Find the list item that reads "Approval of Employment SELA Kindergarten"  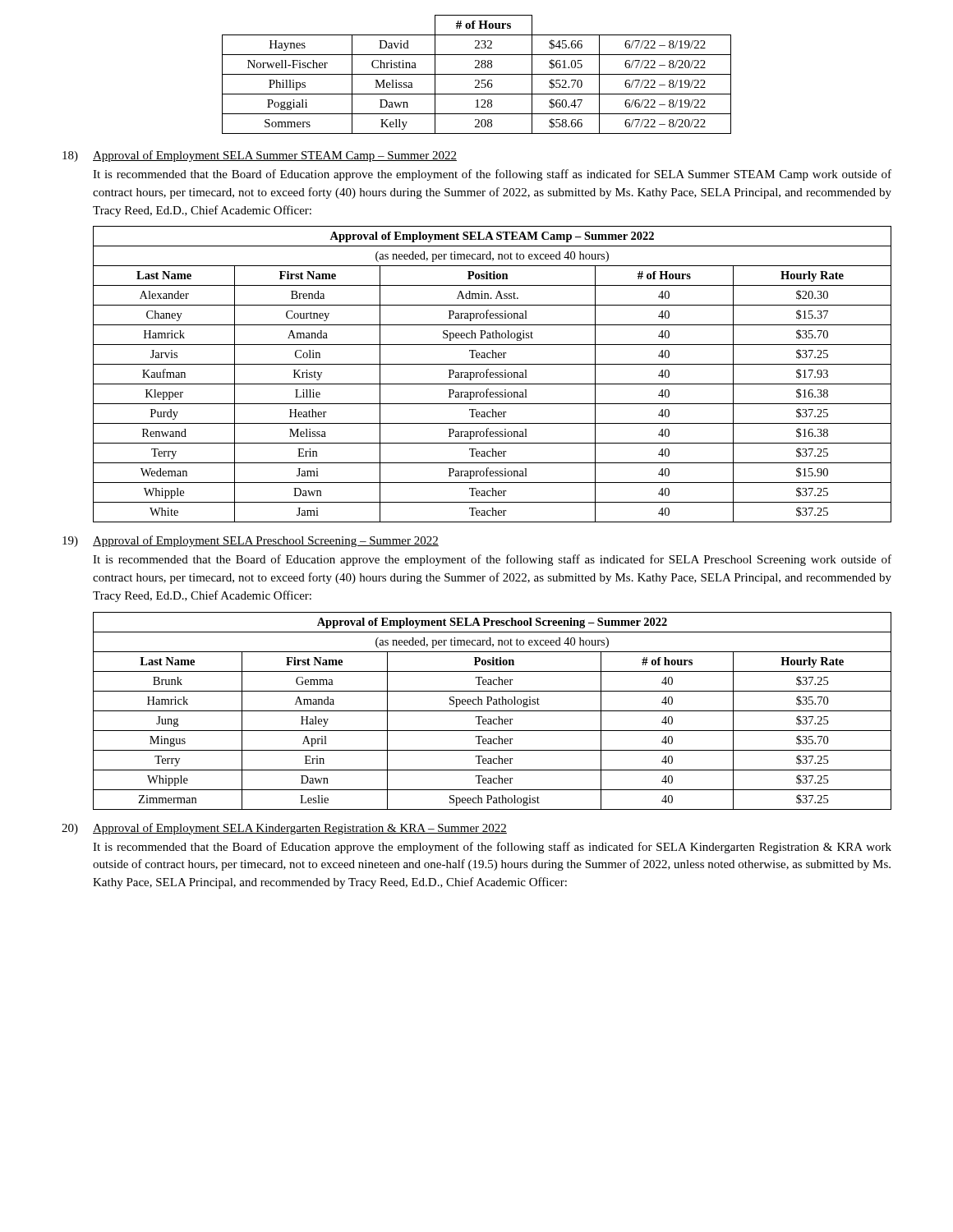[x=300, y=827]
